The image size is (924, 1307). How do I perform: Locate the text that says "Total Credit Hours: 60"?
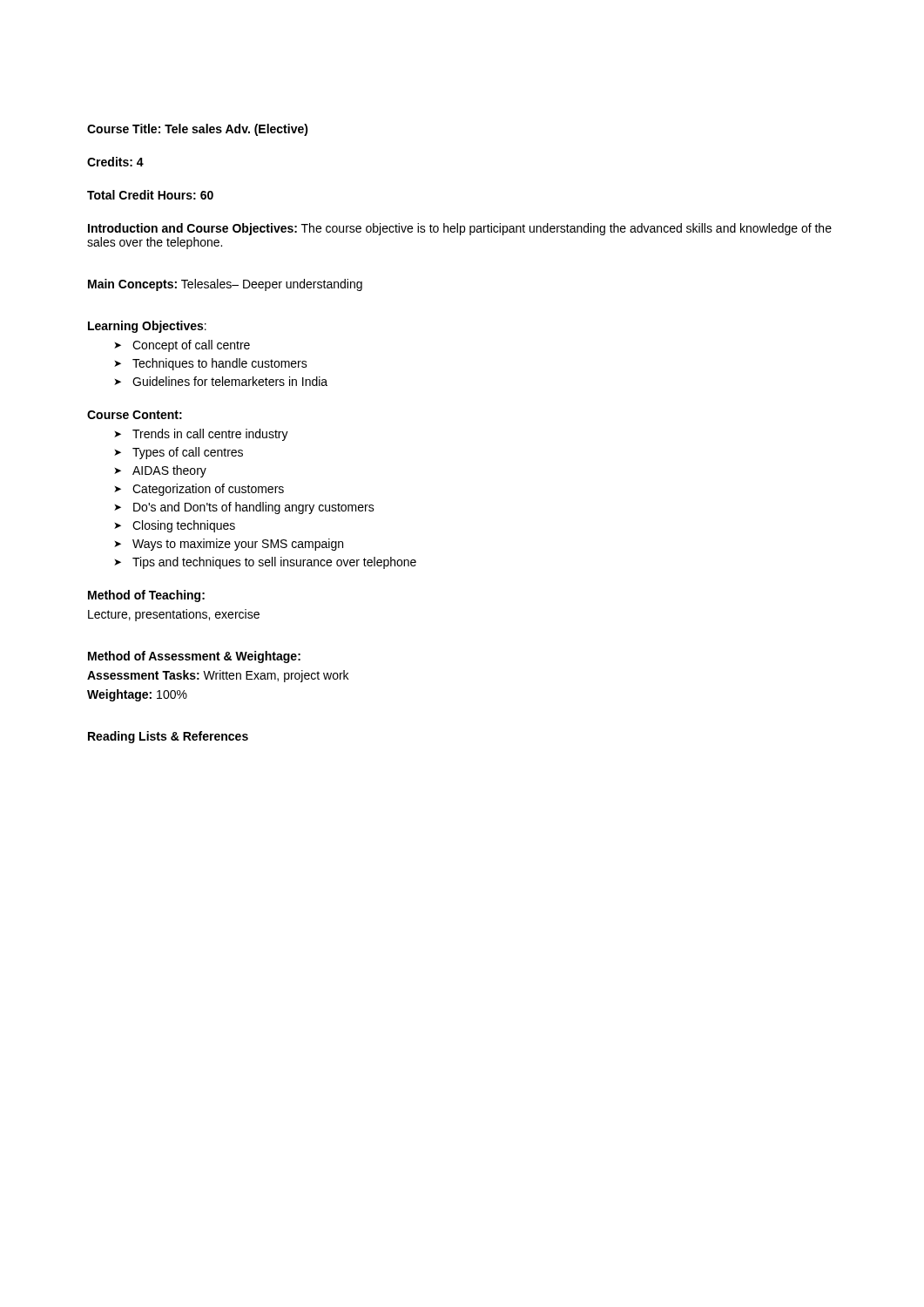[150, 195]
